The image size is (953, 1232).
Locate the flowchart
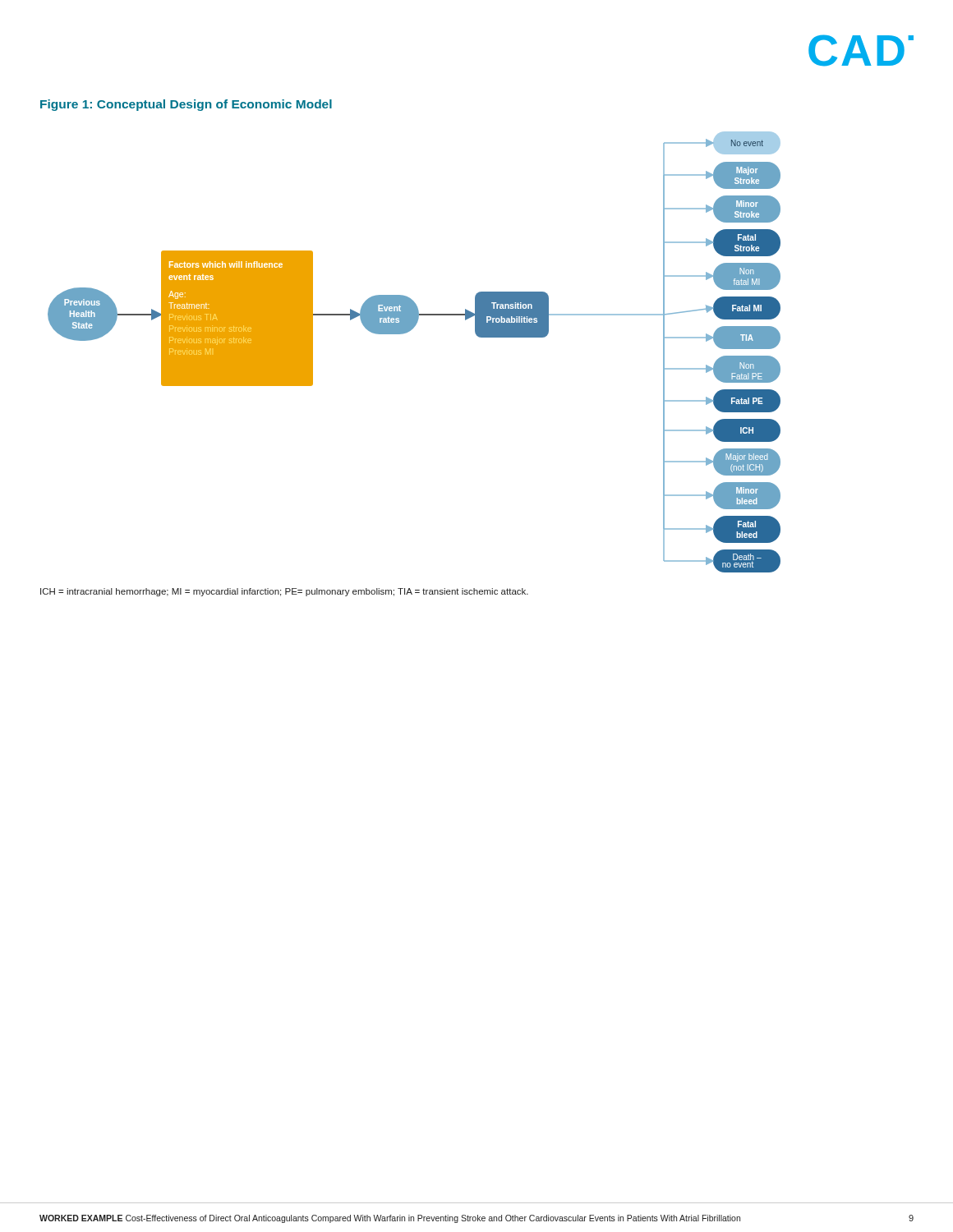pyautogui.click(x=476, y=351)
